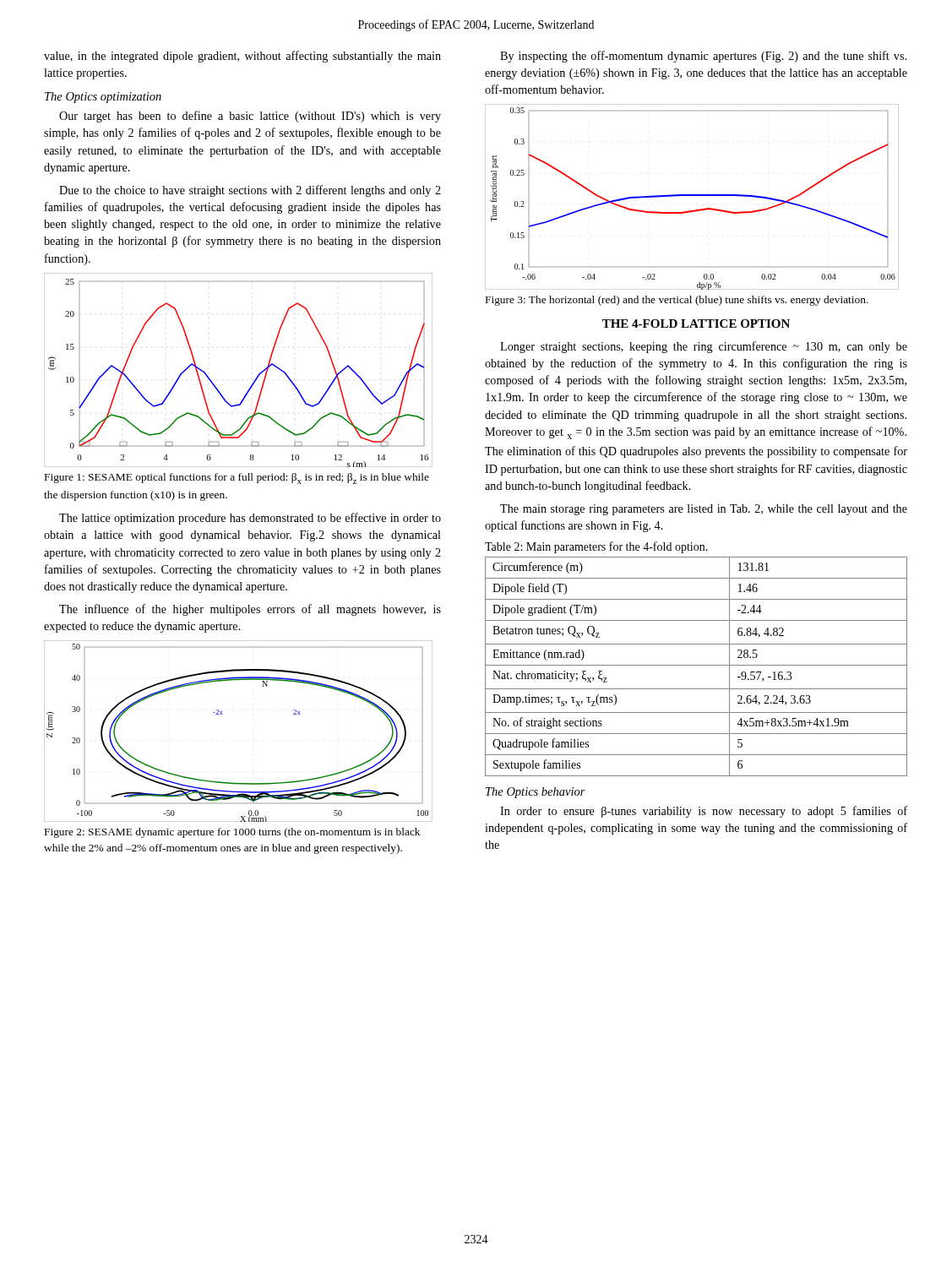The image size is (952, 1267).
Task: Select the caption that reads "Figure 1: SESAME optical functions for a full"
Action: click(236, 485)
